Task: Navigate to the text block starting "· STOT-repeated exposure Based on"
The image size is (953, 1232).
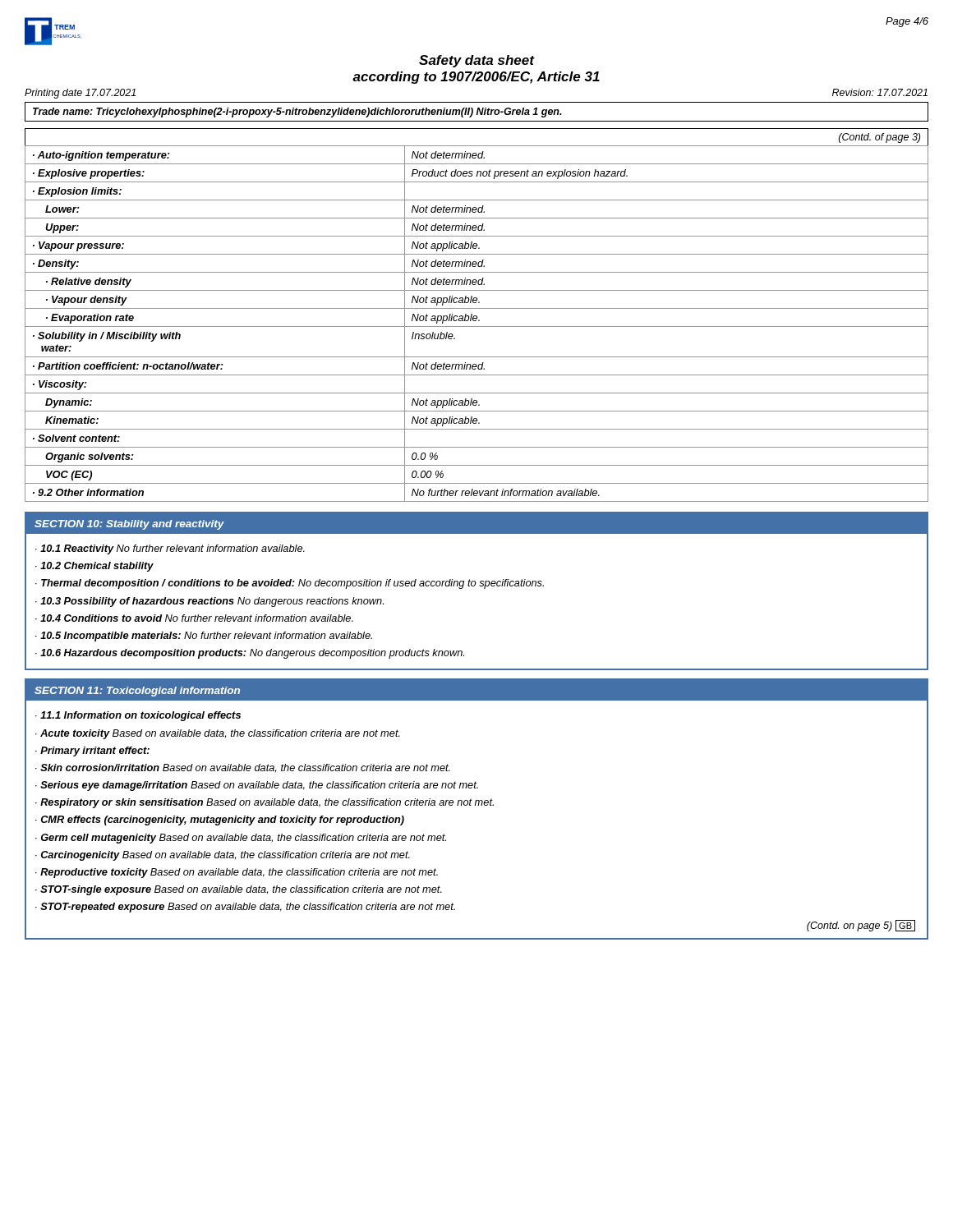Action: coord(245,907)
